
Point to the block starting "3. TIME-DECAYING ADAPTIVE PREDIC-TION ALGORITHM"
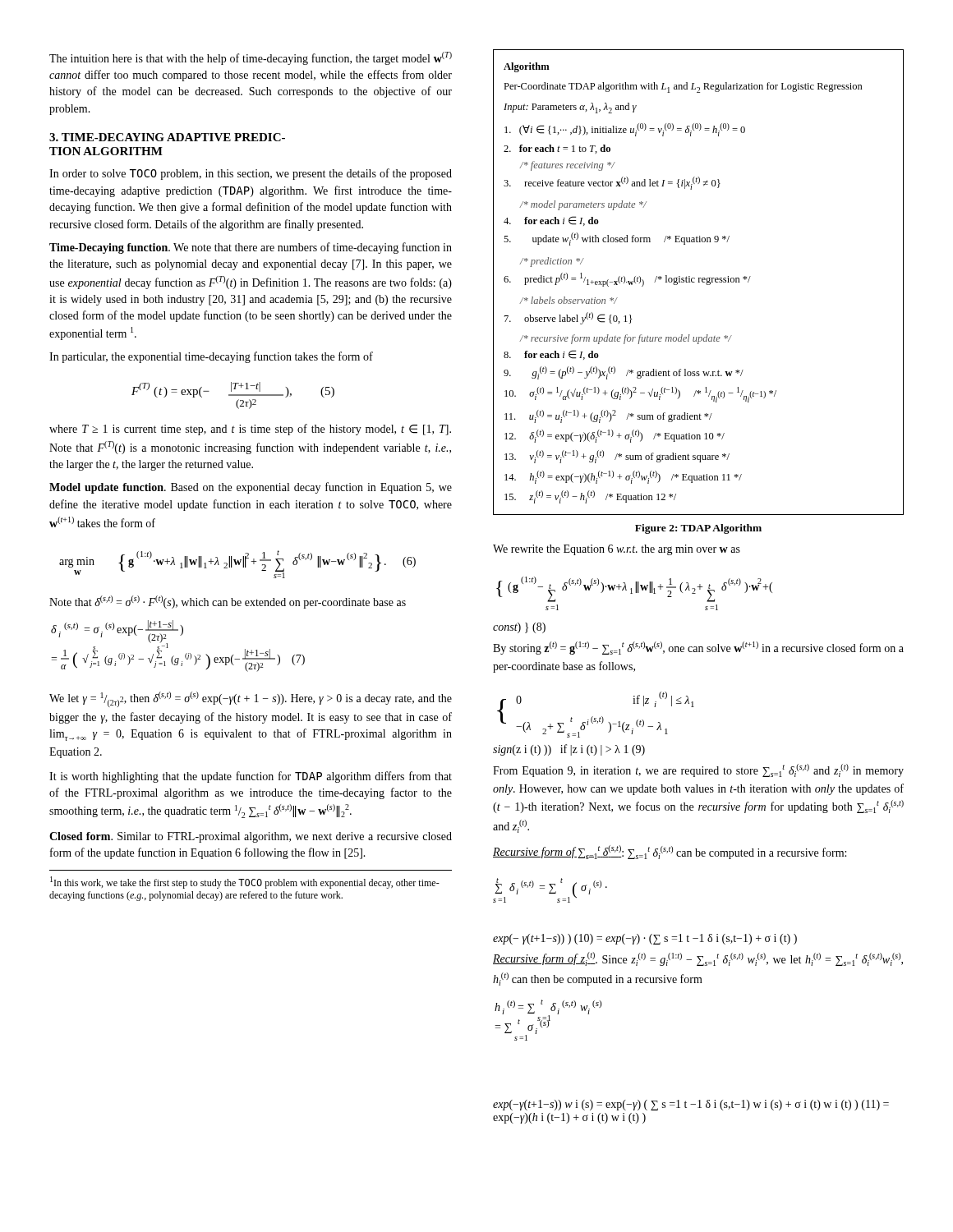[x=251, y=144]
